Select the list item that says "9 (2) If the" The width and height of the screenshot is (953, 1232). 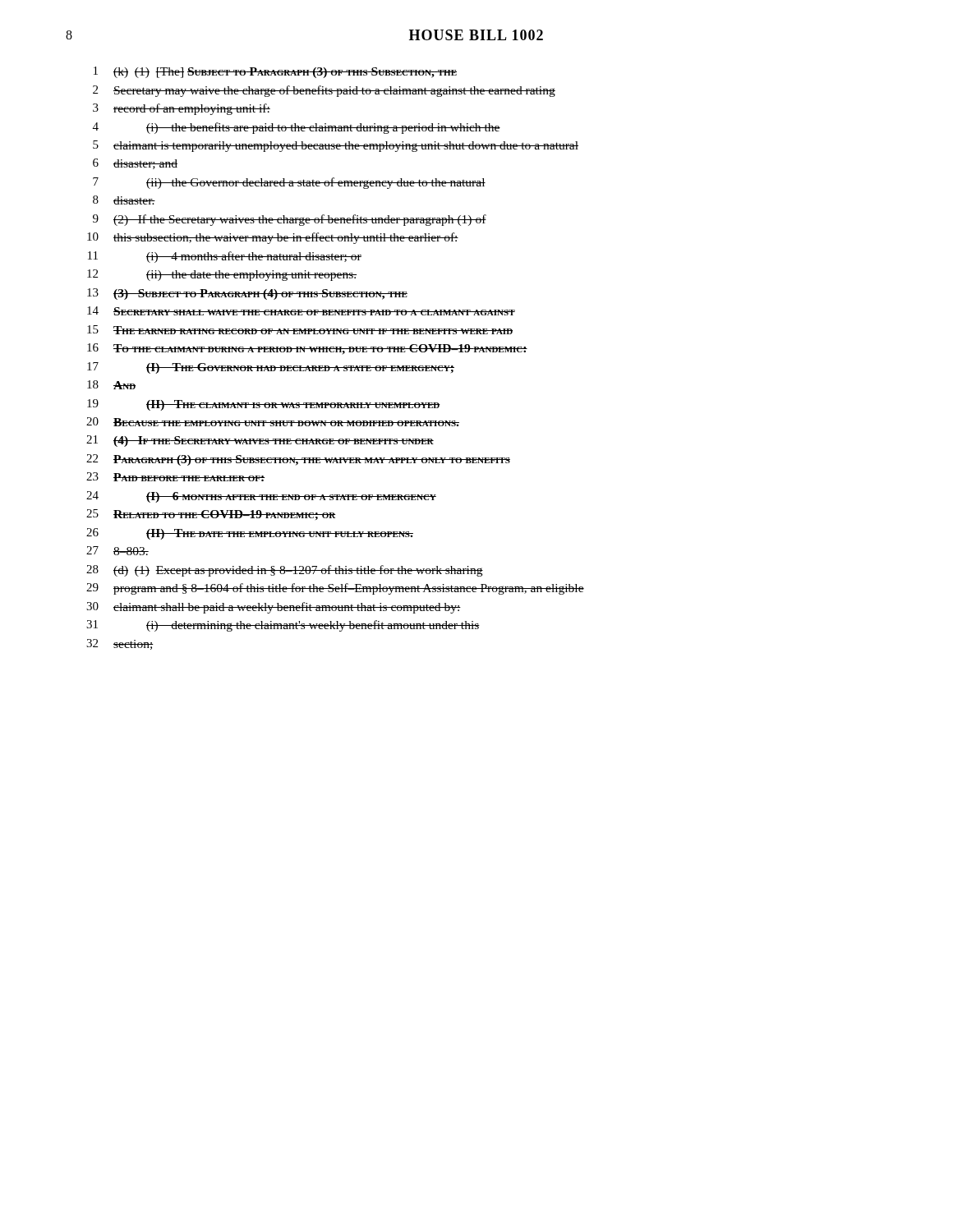pos(485,229)
